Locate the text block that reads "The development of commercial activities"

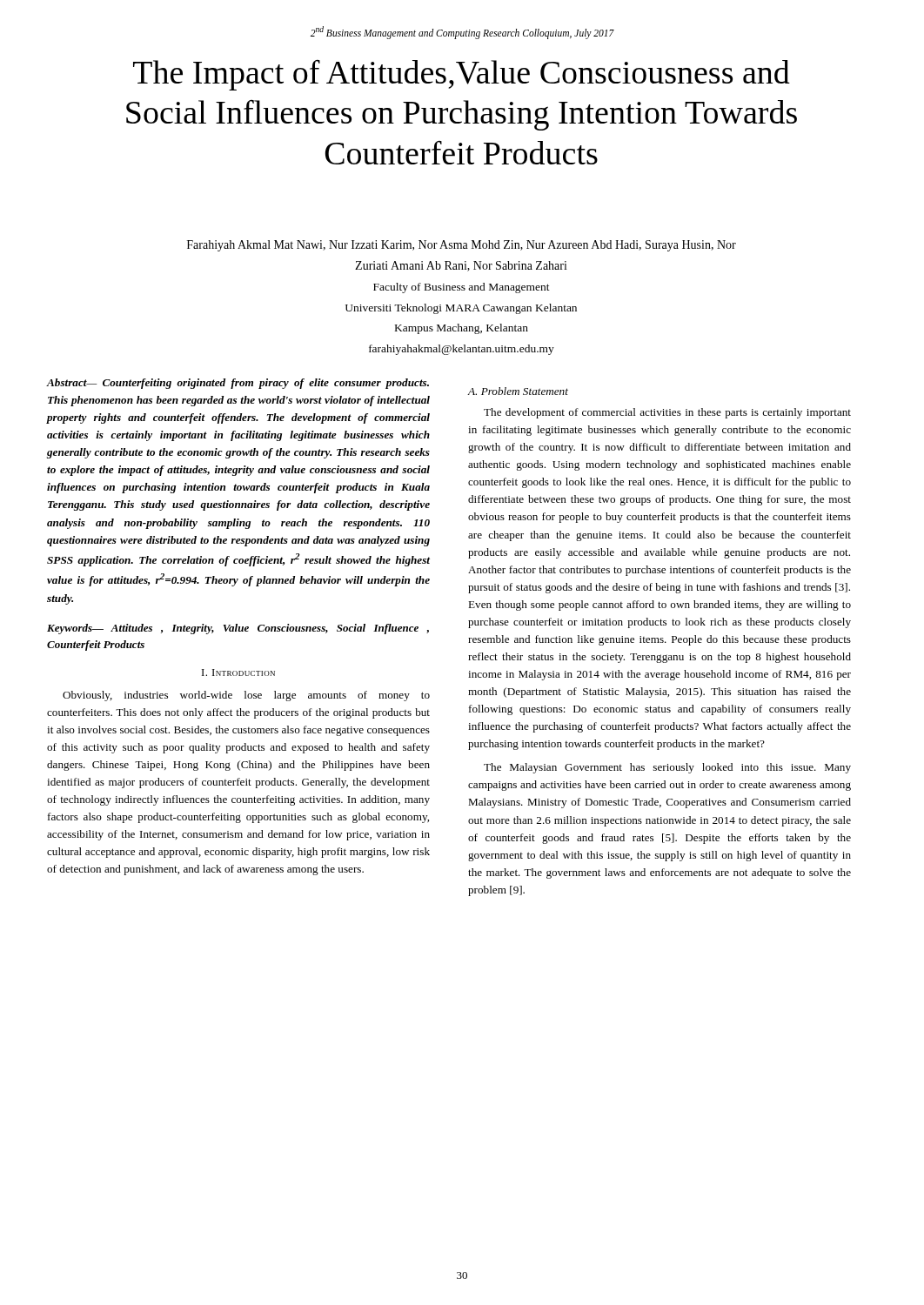pos(660,651)
